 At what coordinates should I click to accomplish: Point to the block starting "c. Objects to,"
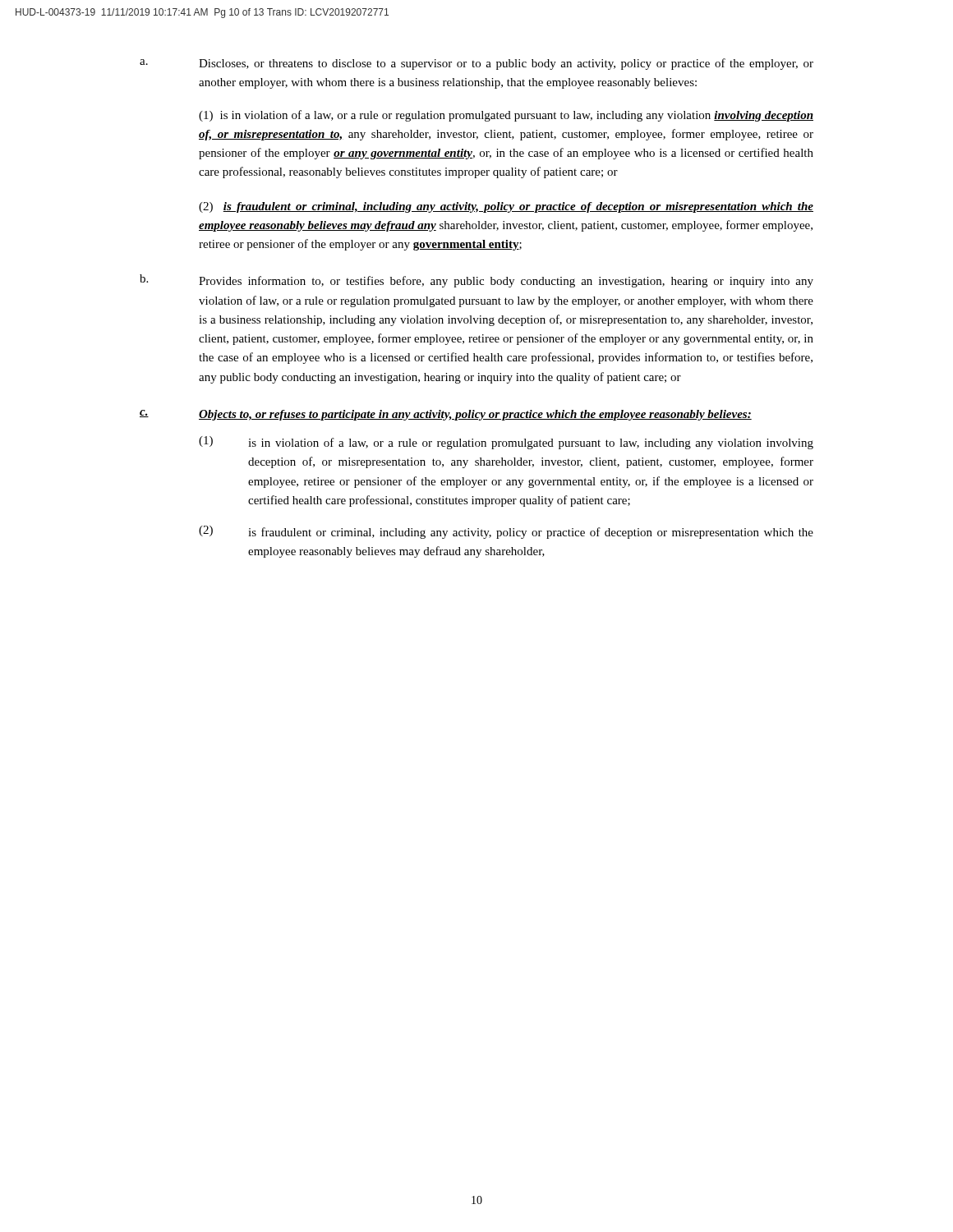(x=476, y=414)
